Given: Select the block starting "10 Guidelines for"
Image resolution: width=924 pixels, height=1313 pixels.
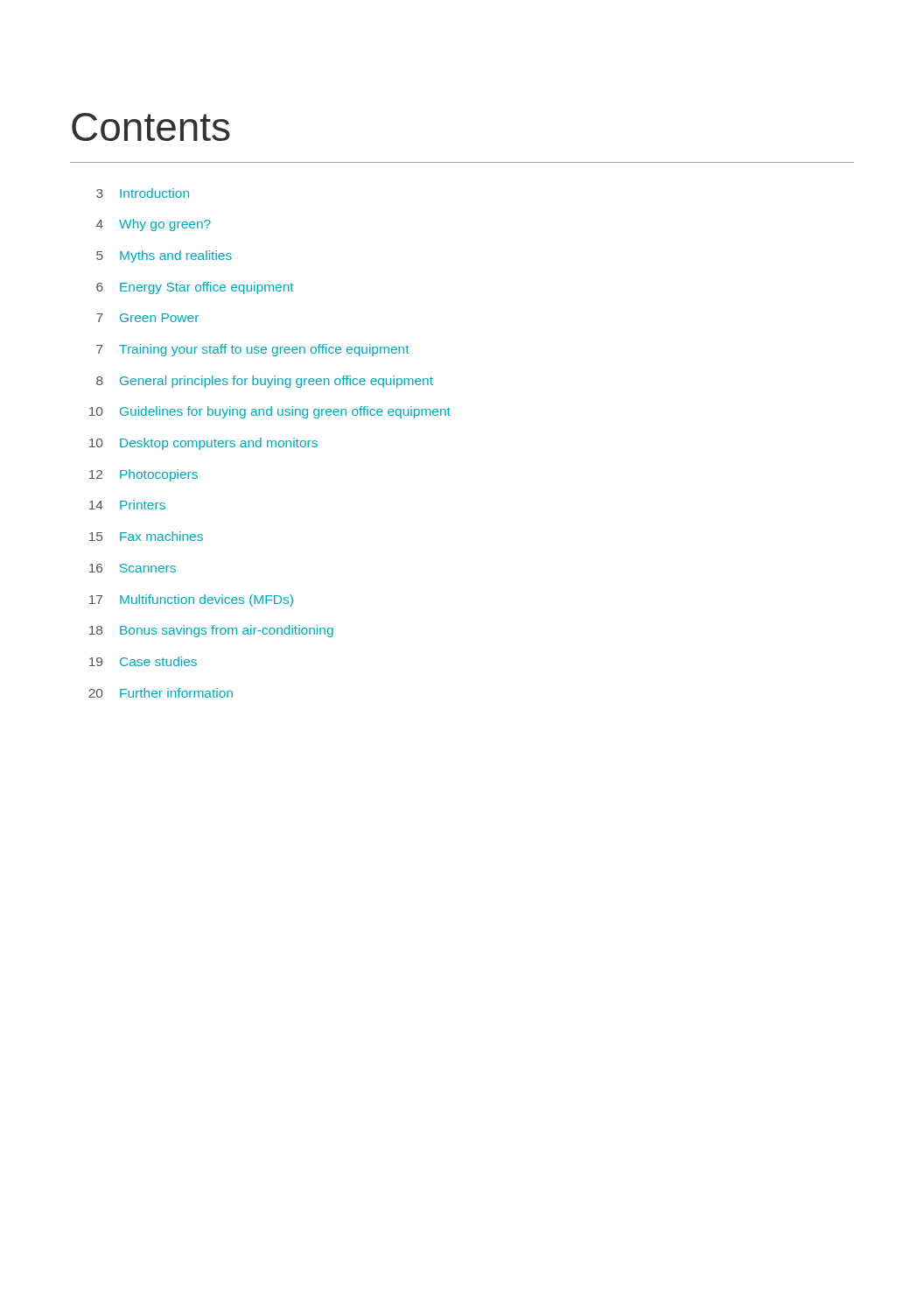Looking at the screenshot, I should coord(260,412).
